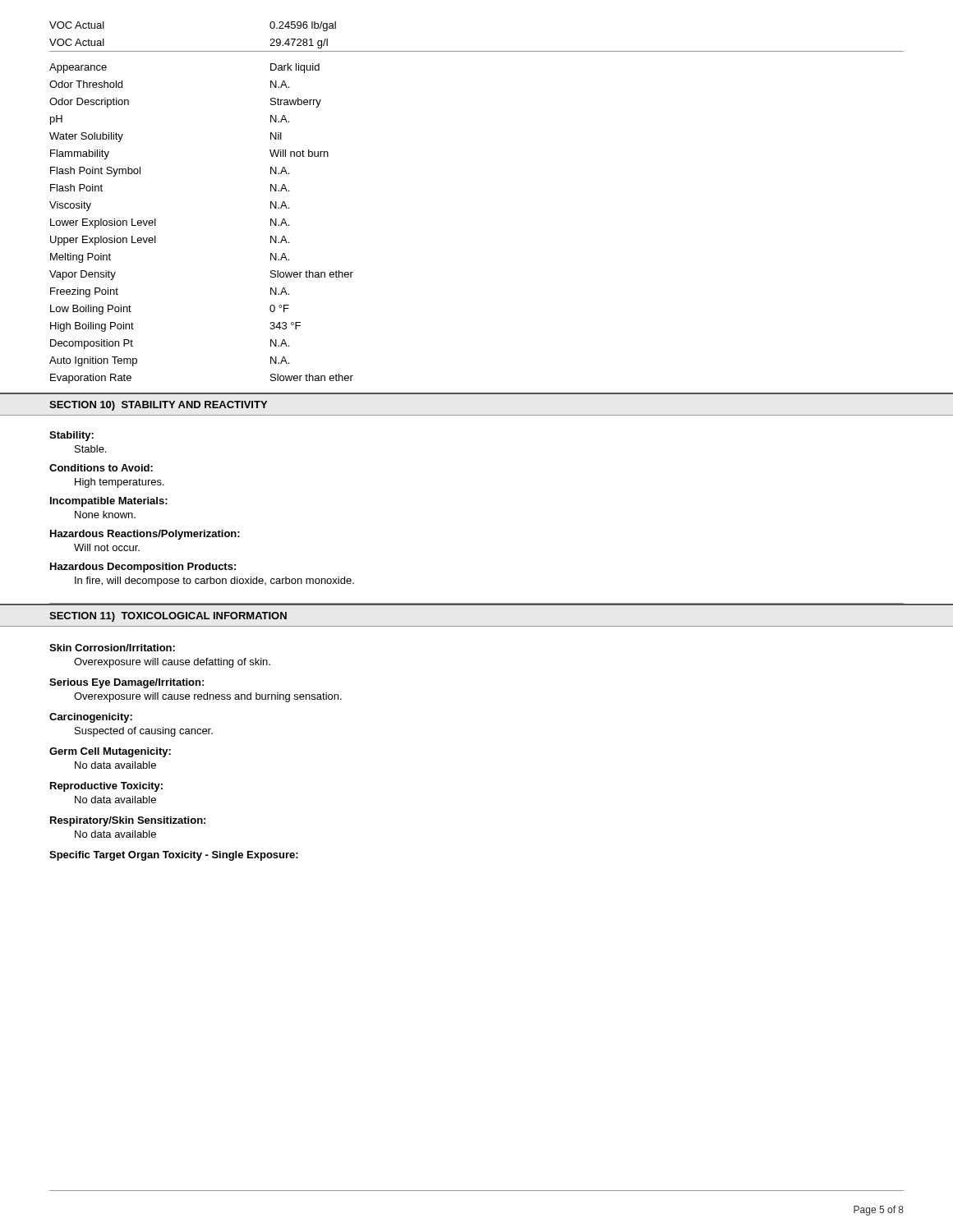The image size is (953, 1232).
Task: Select the section header containing "SECTION 11) TOXICOLOGICAL"
Action: tap(168, 616)
